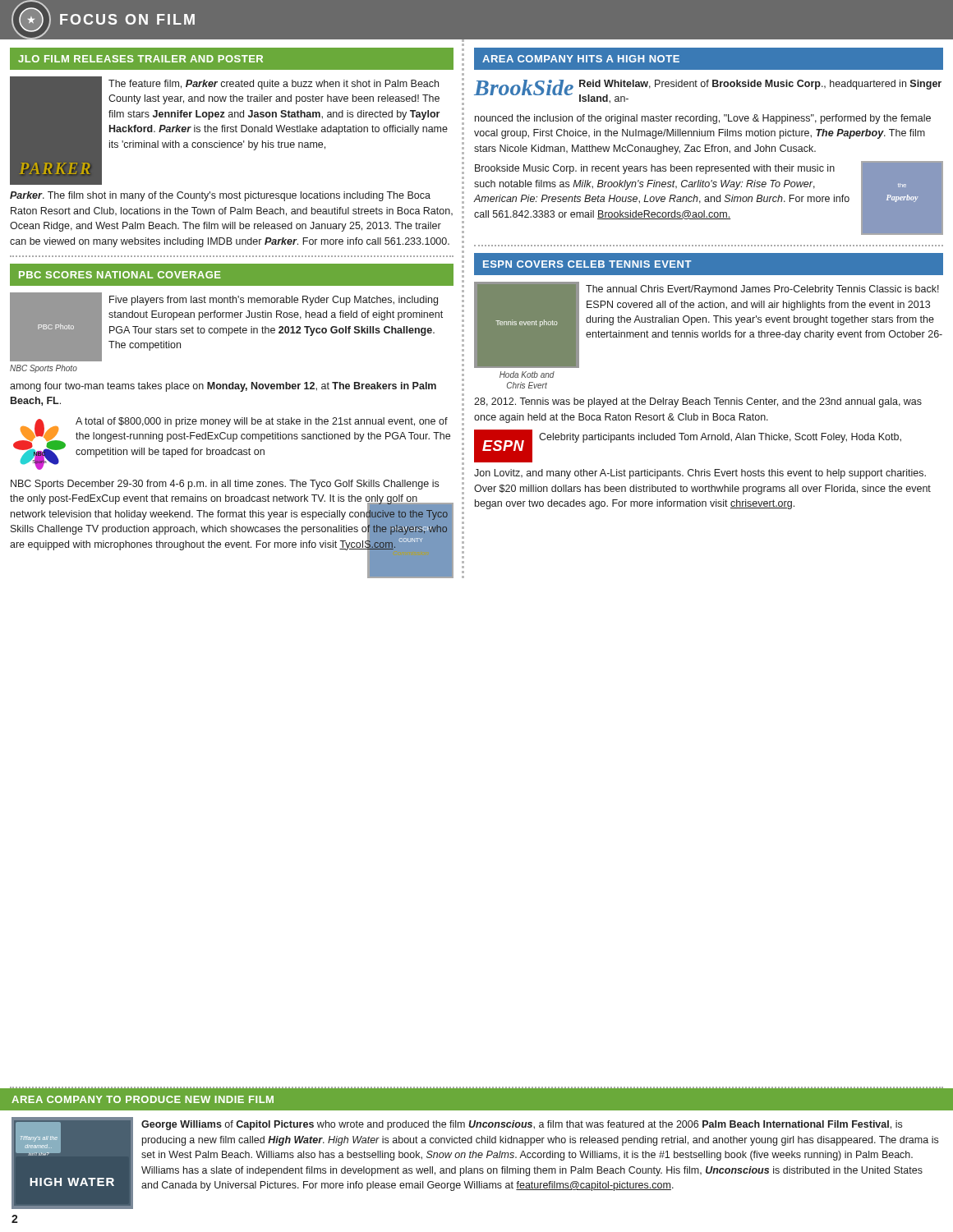Select the element starting "AREA COMPANY TO PRODUCE NEW INDIE FILM"
Image resolution: width=953 pixels, height=1232 pixels.
tap(143, 1099)
